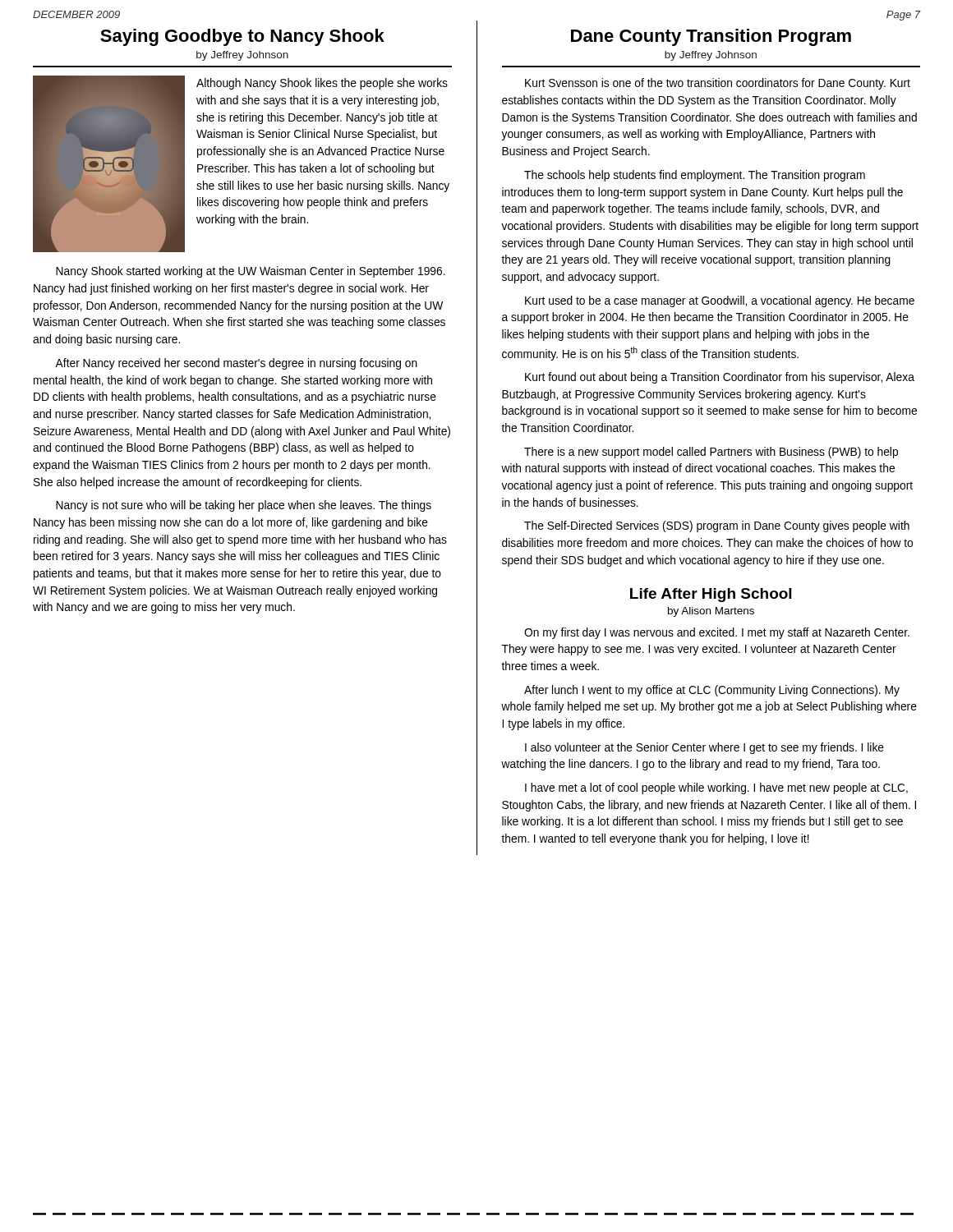Click the passage that begins "I also volunteer at the Senior"
Image resolution: width=953 pixels, height=1232 pixels.
(693, 756)
